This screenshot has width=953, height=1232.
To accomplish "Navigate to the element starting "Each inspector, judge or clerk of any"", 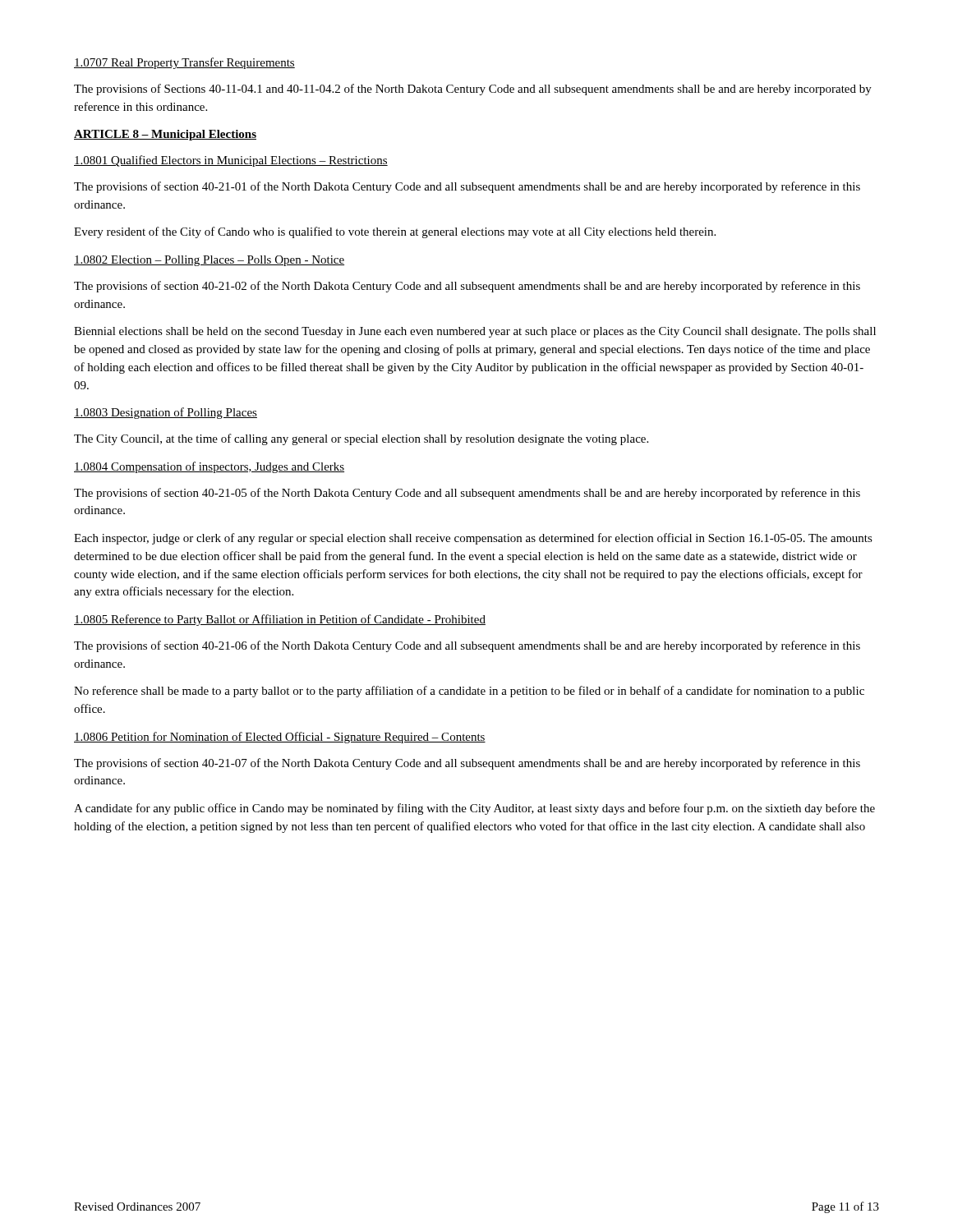I will [x=476, y=565].
